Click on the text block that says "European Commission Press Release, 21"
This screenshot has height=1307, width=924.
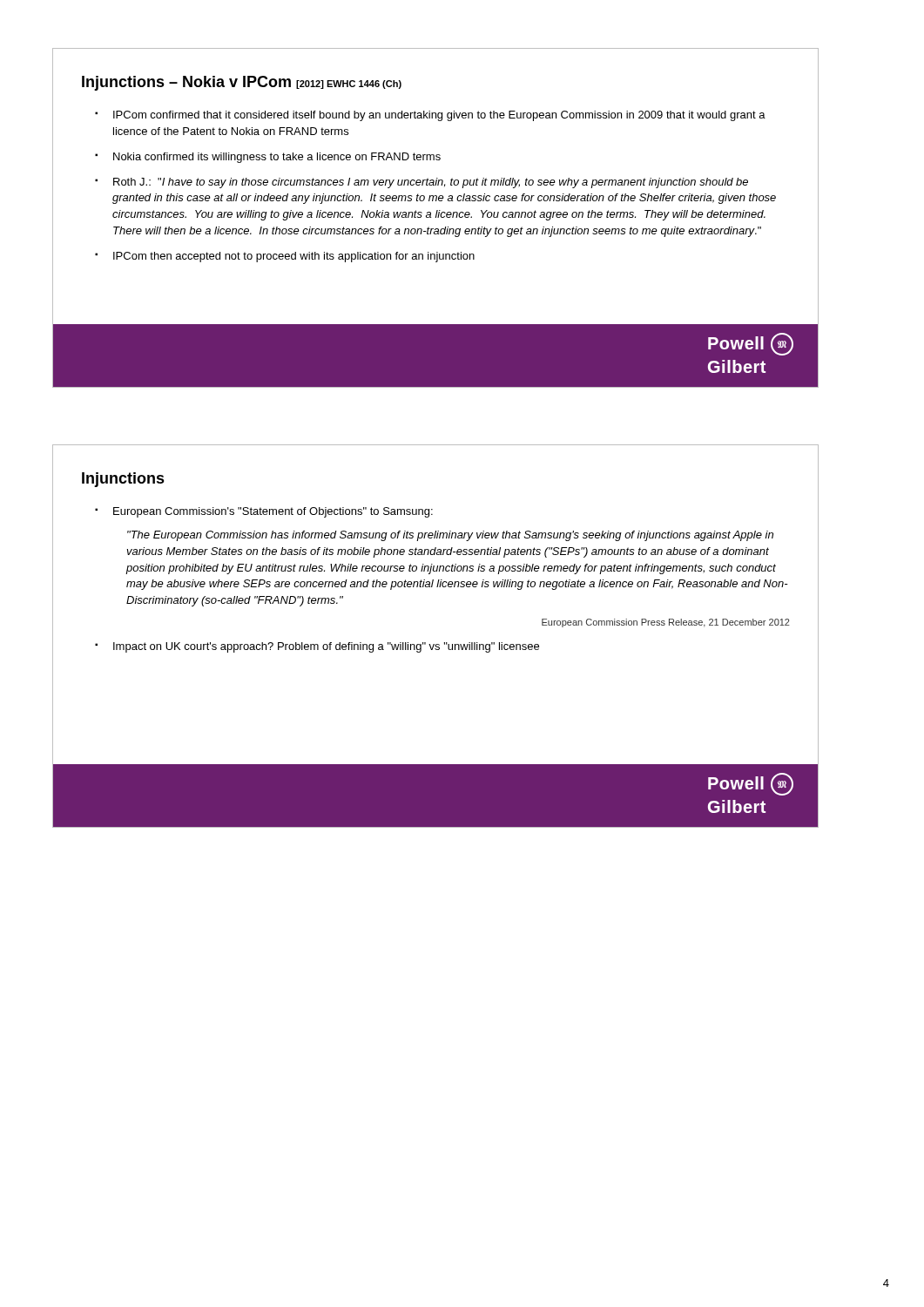[666, 622]
